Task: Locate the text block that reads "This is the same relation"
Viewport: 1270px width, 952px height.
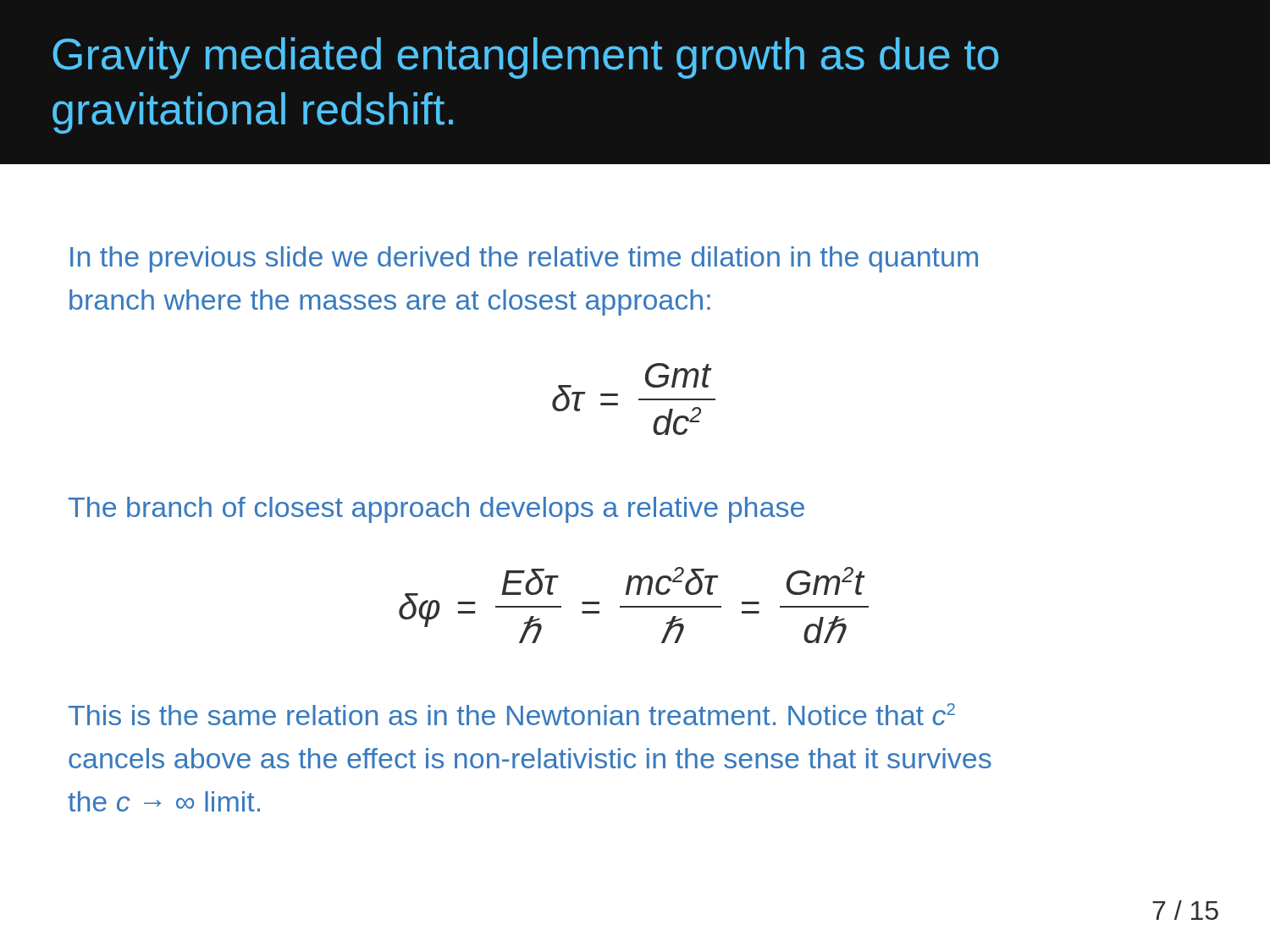Action: [635, 759]
